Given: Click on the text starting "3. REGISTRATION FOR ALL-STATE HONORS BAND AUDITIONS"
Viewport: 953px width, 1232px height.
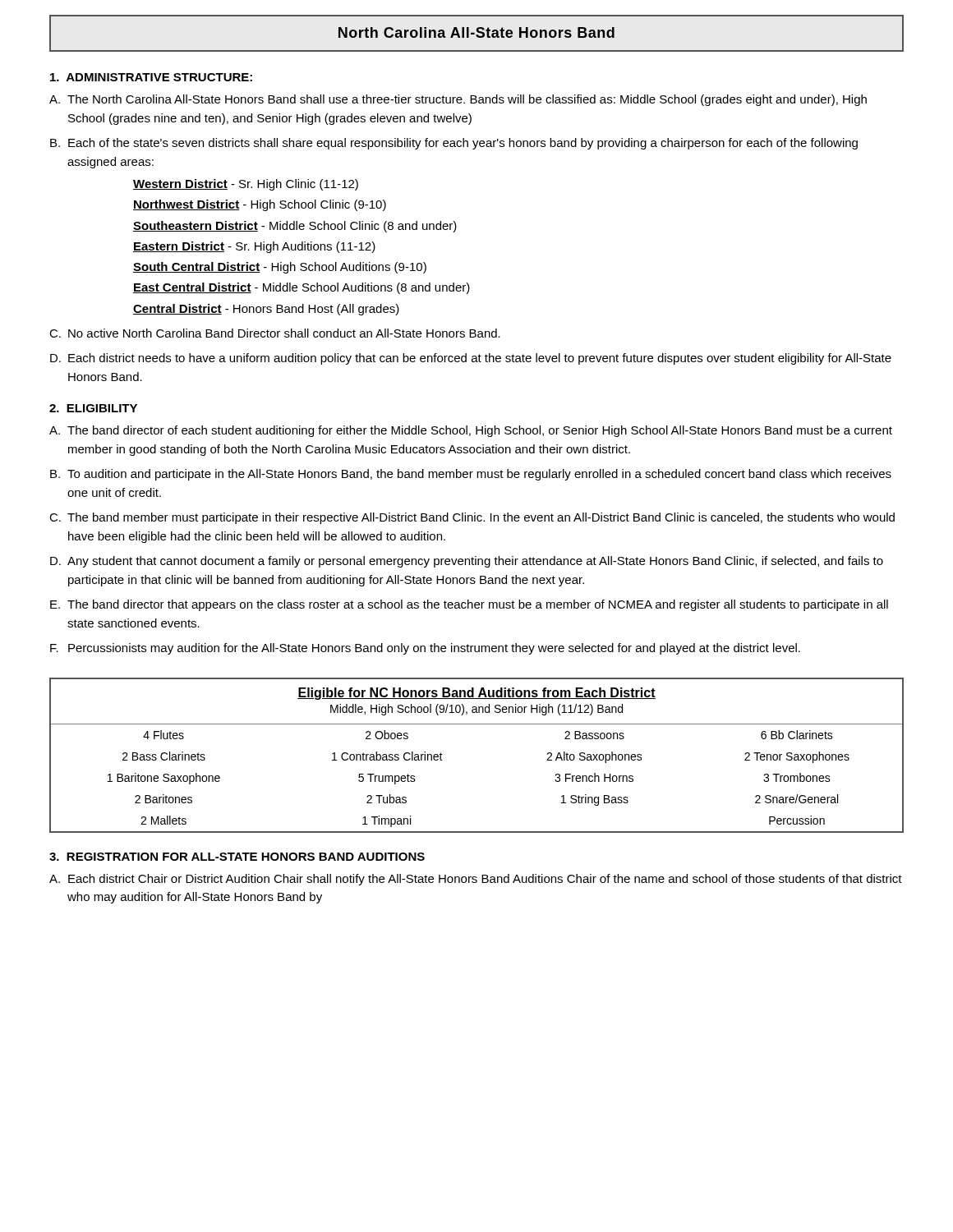Looking at the screenshot, I should coord(237,856).
